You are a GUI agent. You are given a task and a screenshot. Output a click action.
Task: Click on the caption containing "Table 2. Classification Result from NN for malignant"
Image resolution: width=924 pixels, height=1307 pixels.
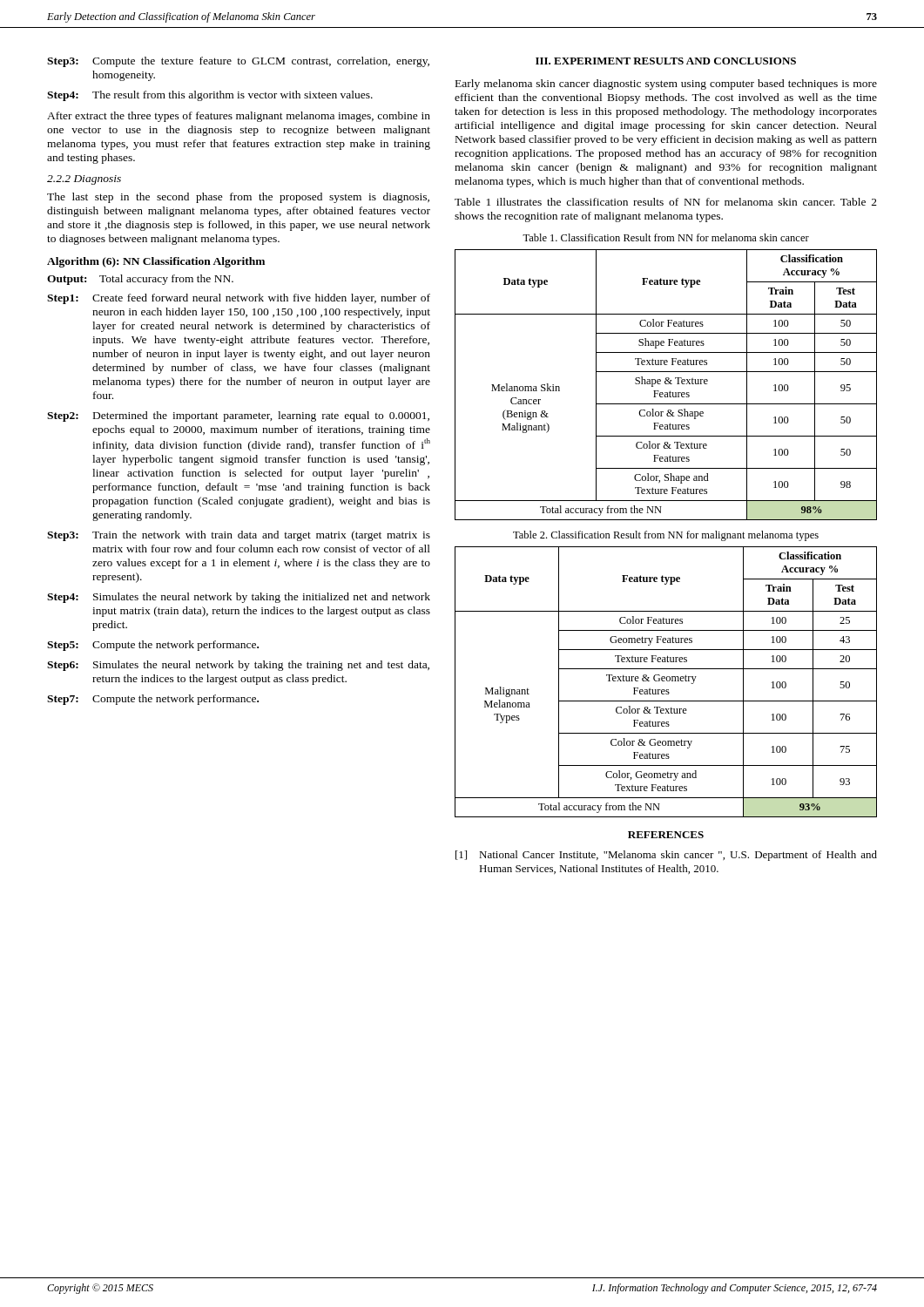point(666,535)
